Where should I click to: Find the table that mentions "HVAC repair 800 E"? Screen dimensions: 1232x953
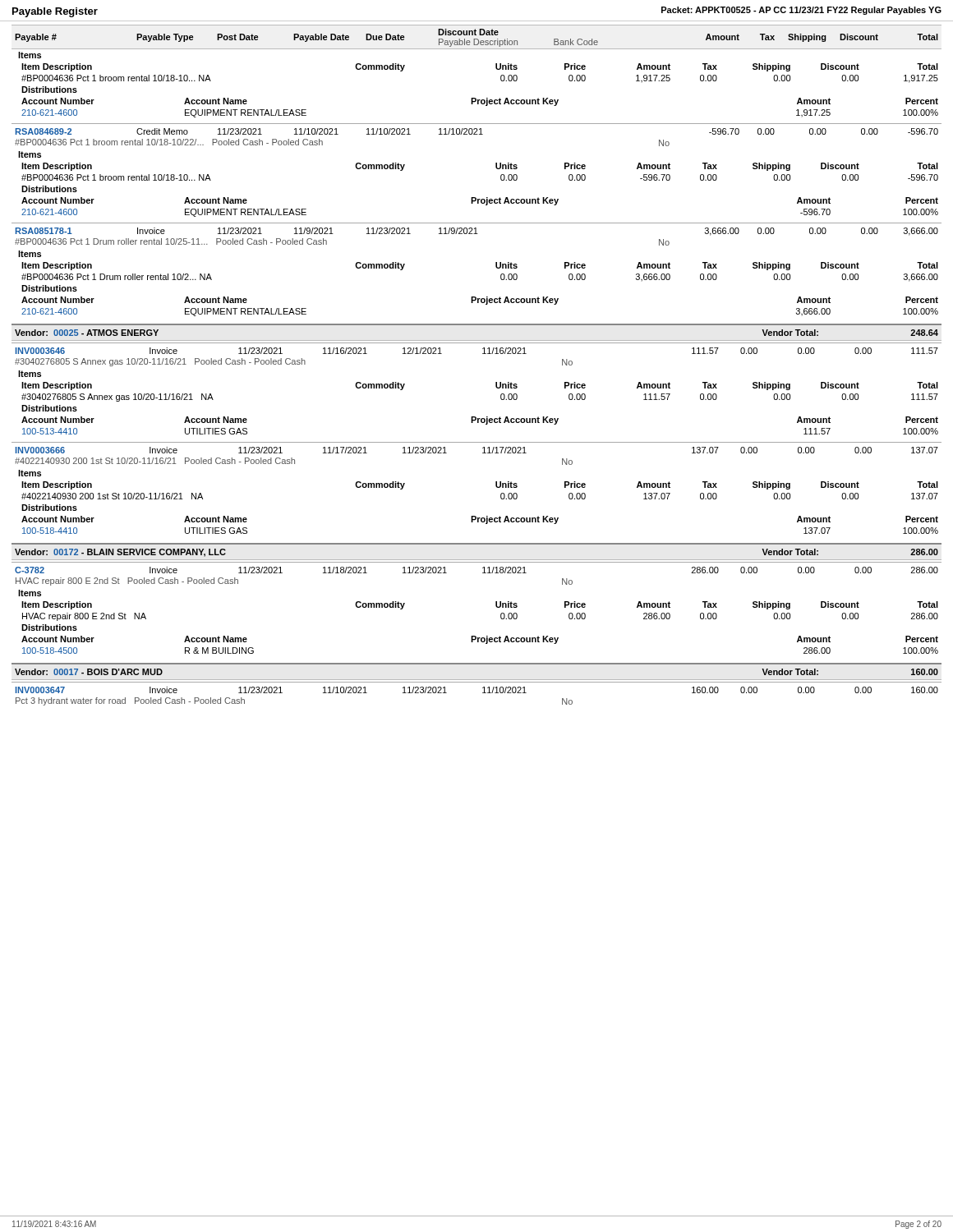click(476, 612)
